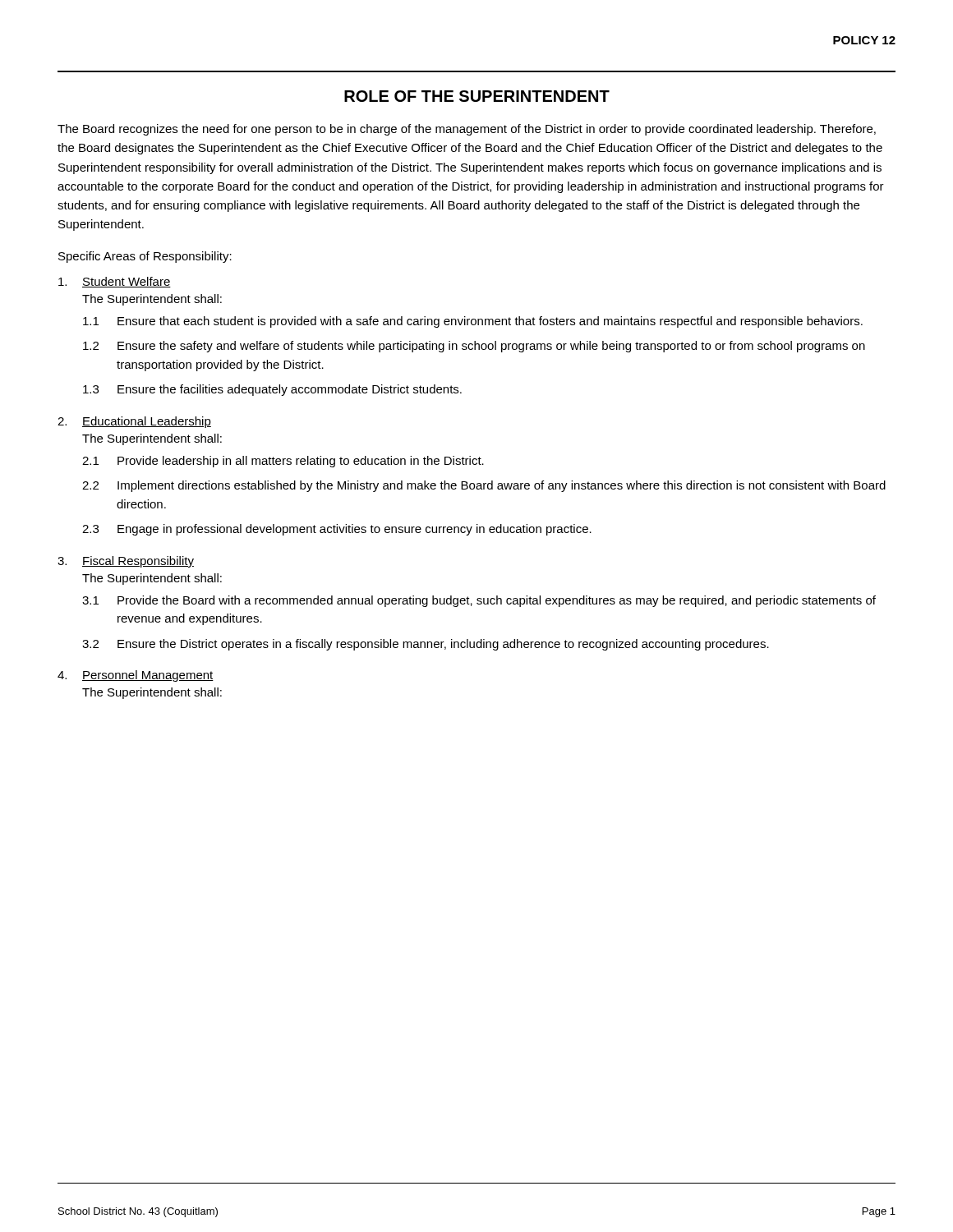953x1232 pixels.
Task: Locate the passage starting "Student Welfare"
Action: (114, 281)
